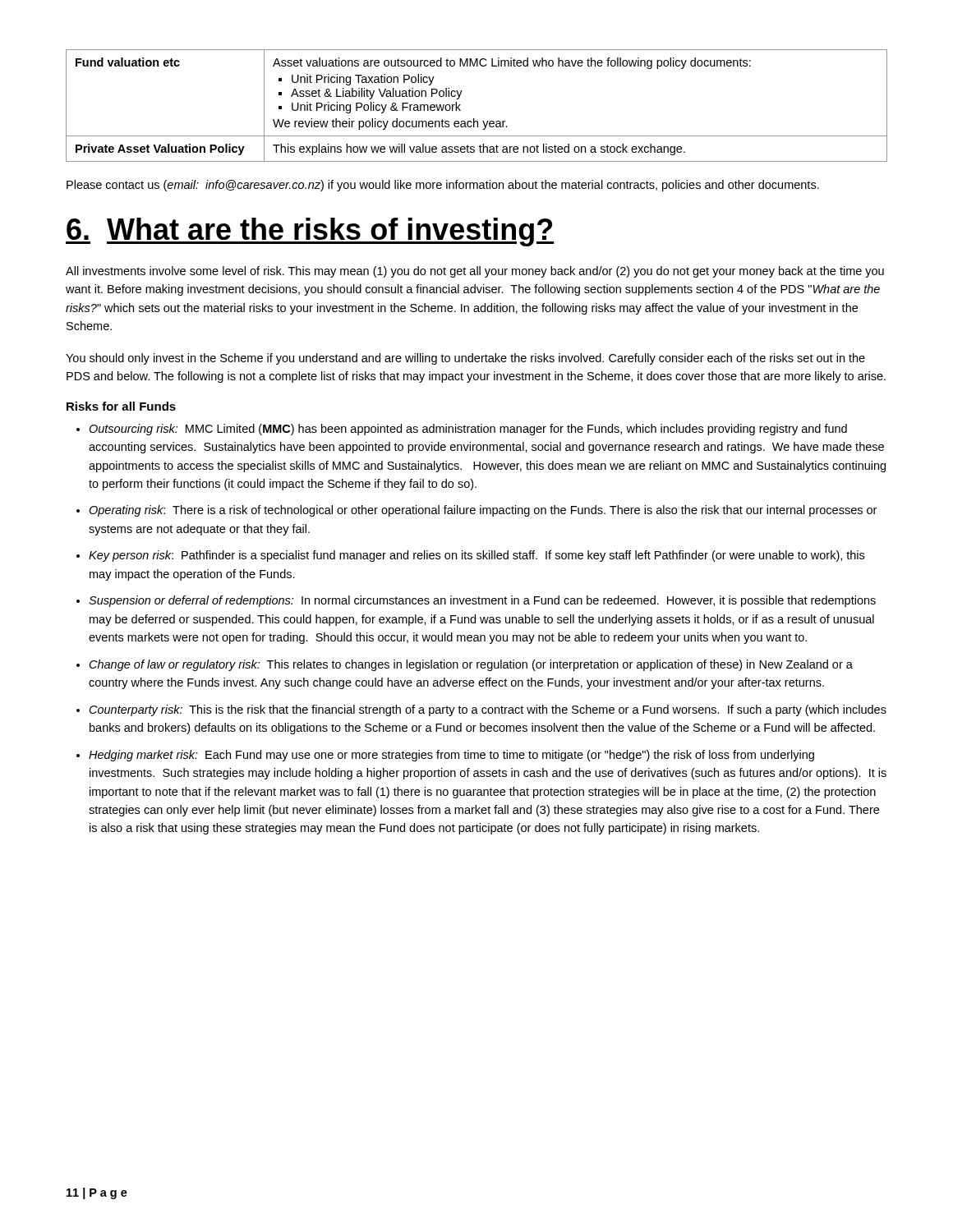Where is the passage that starts "Counterparty risk: This is the risk that"?
Viewport: 953px width, 1232px height.
(x=488, y=719)
